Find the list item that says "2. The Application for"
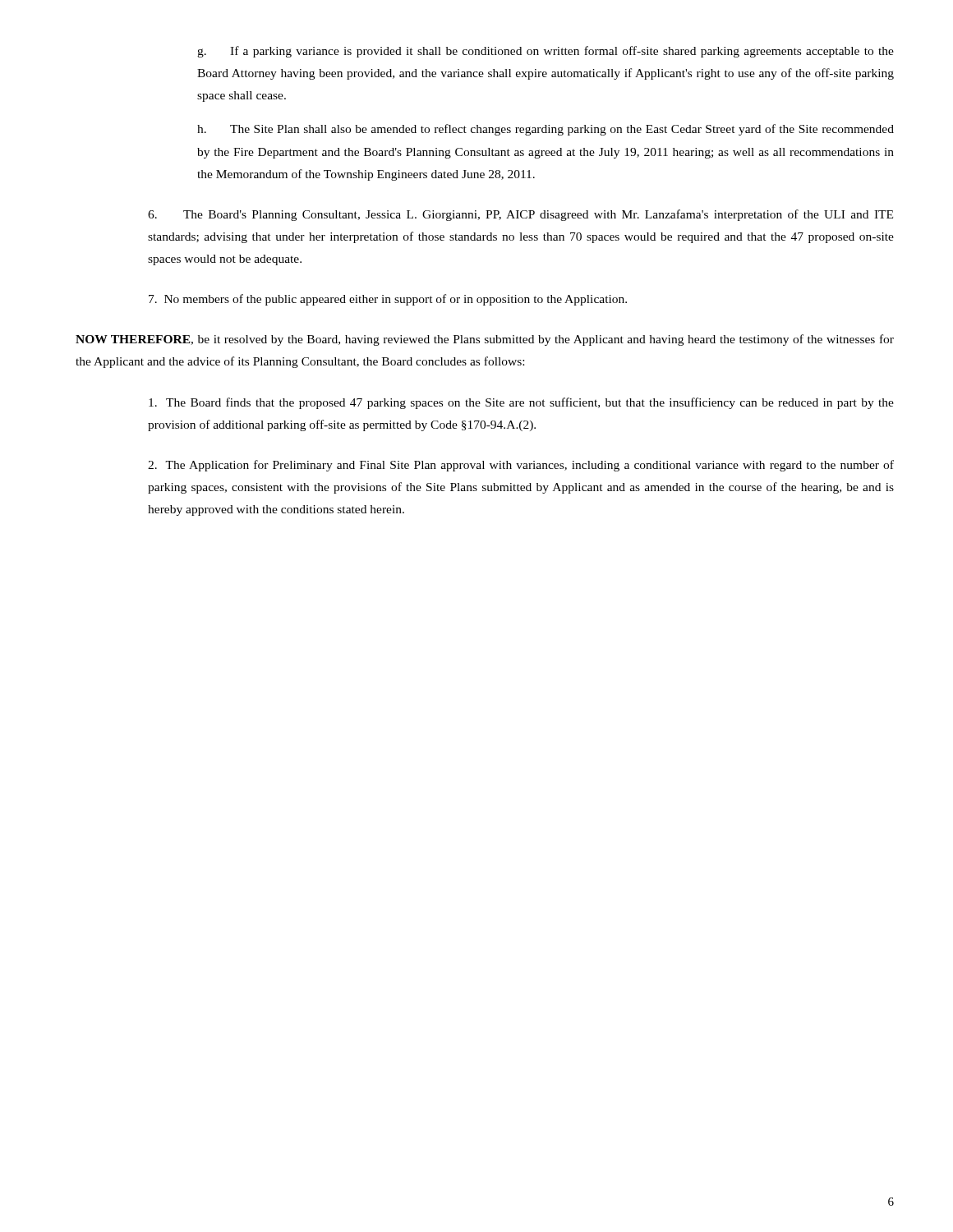 coord(521,487)
